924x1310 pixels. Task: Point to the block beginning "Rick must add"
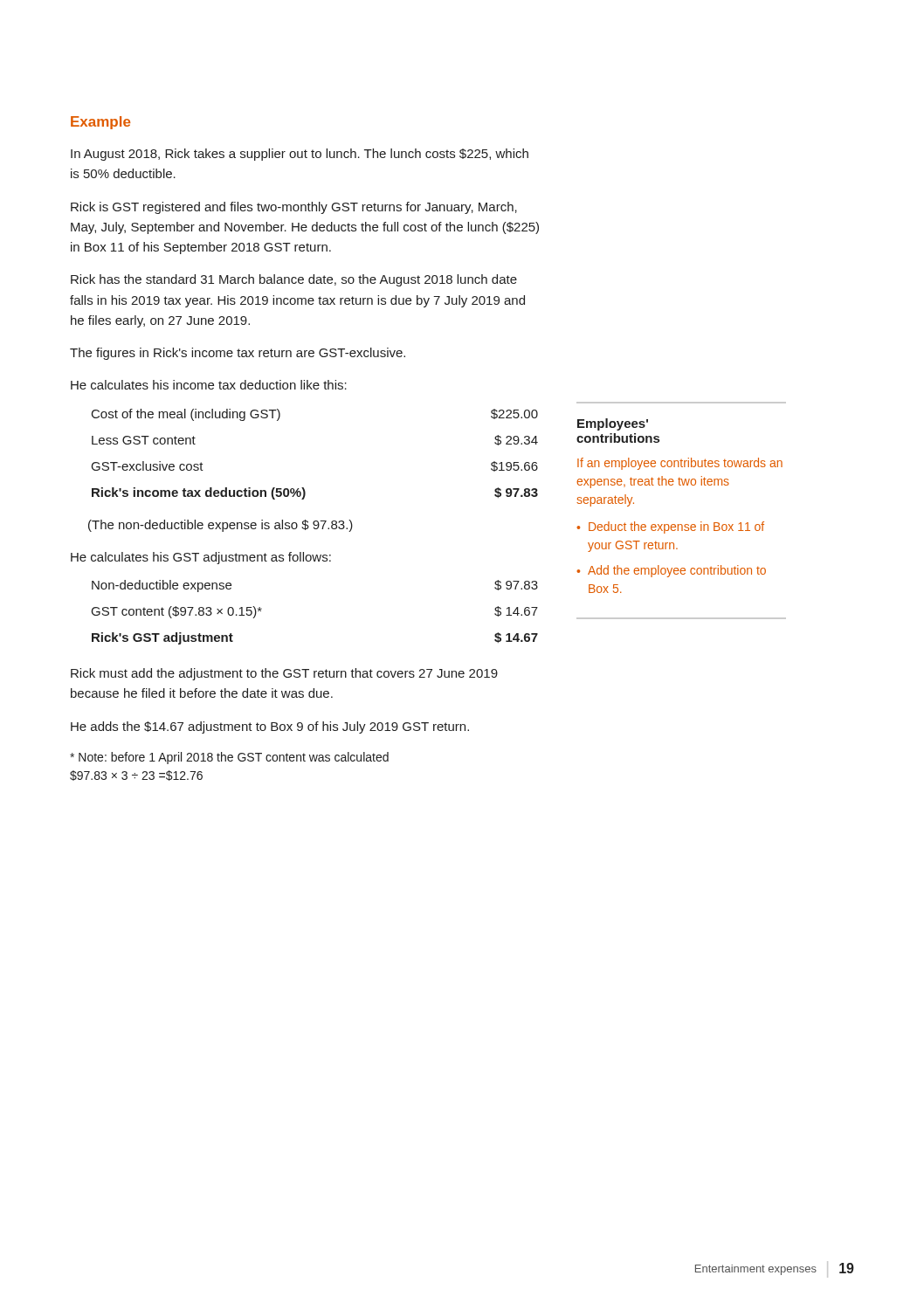click(x=284, y=683)
